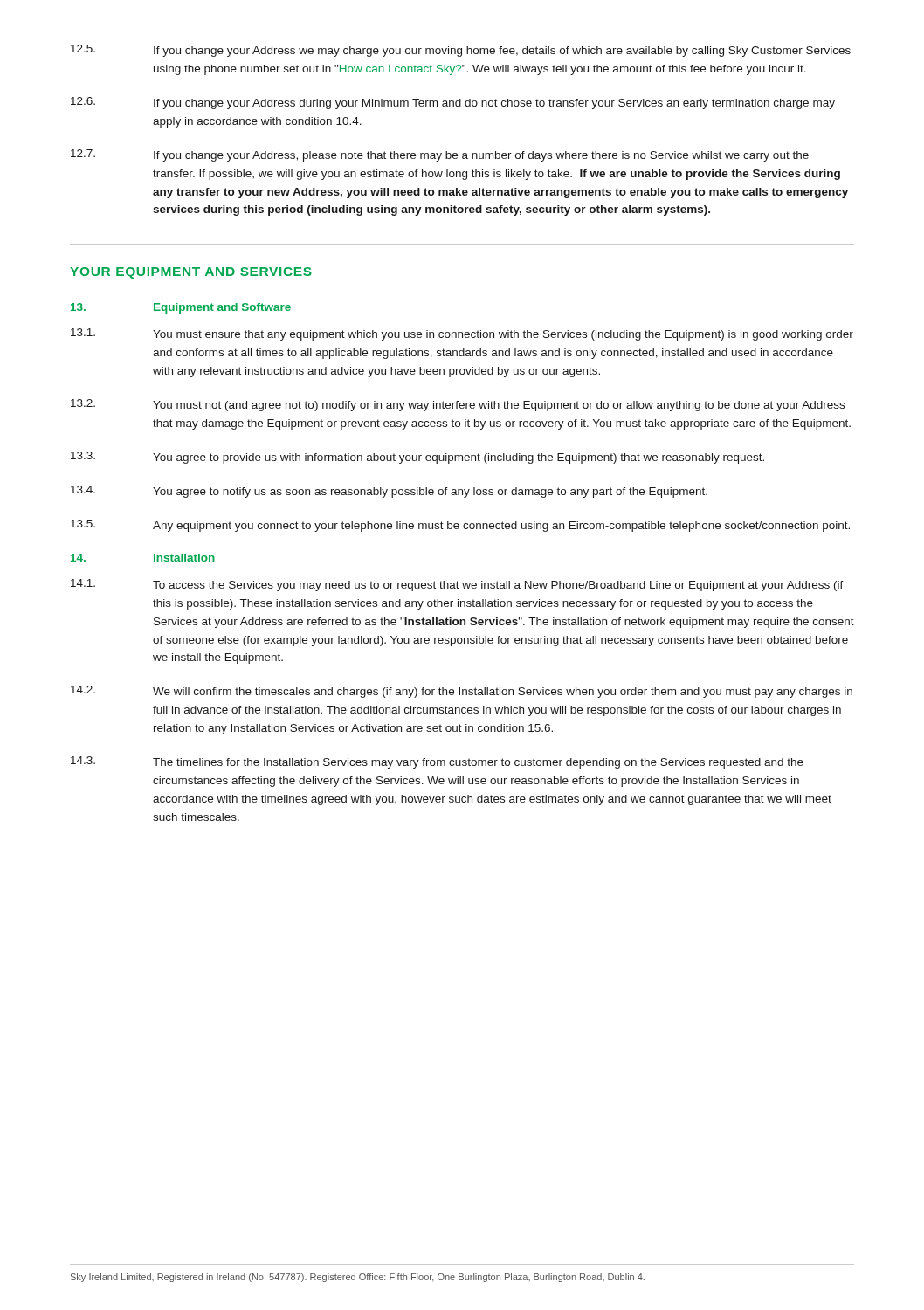This screenshot has width=924, height=1310.
Task: Locate the passage starting "14.2. We will"
Action: [x=462, y=711]
